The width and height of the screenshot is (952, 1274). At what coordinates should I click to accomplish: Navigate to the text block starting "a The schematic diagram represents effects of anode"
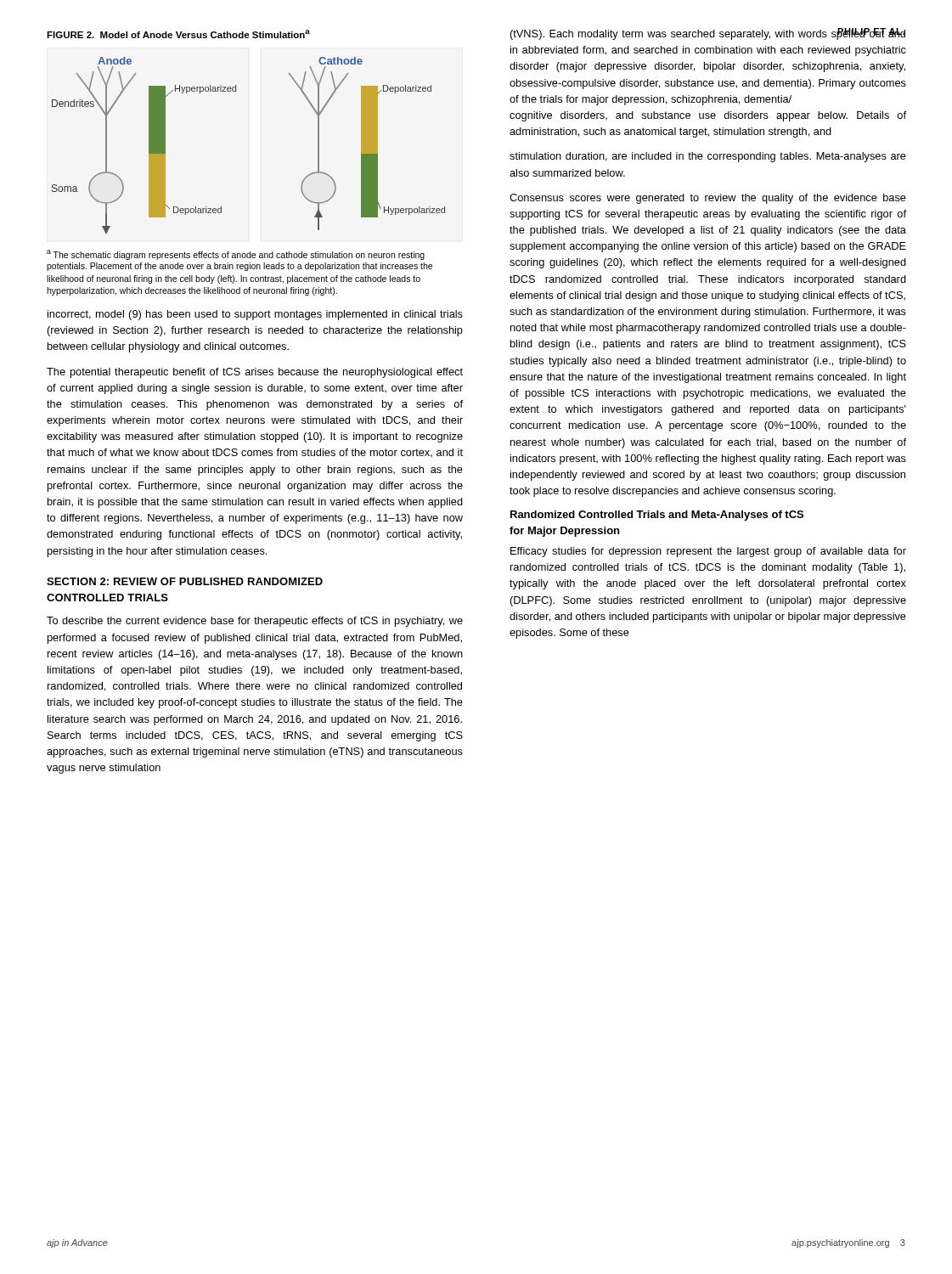point(240,271)
